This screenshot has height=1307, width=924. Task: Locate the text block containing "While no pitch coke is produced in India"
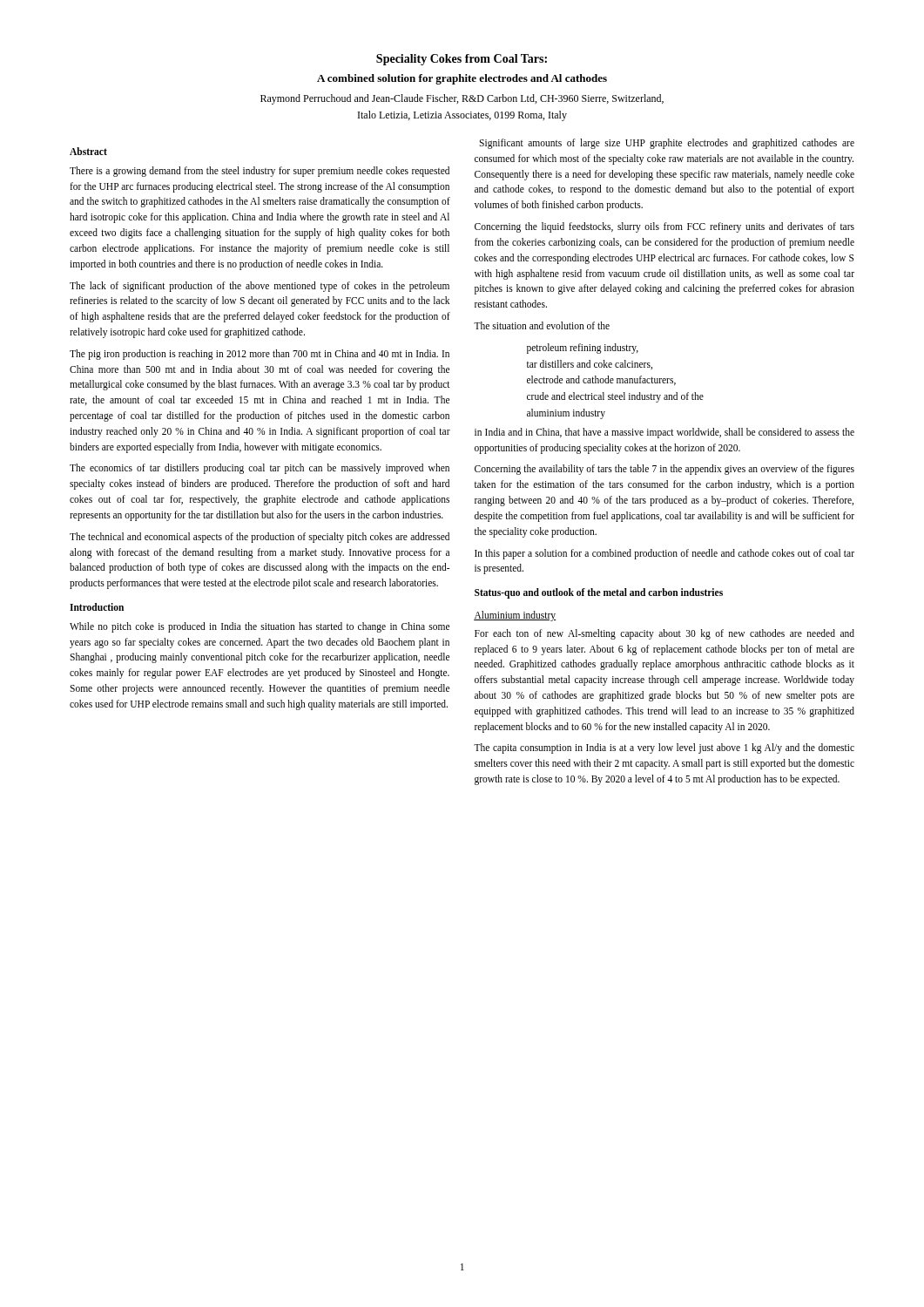pos(260,665)
